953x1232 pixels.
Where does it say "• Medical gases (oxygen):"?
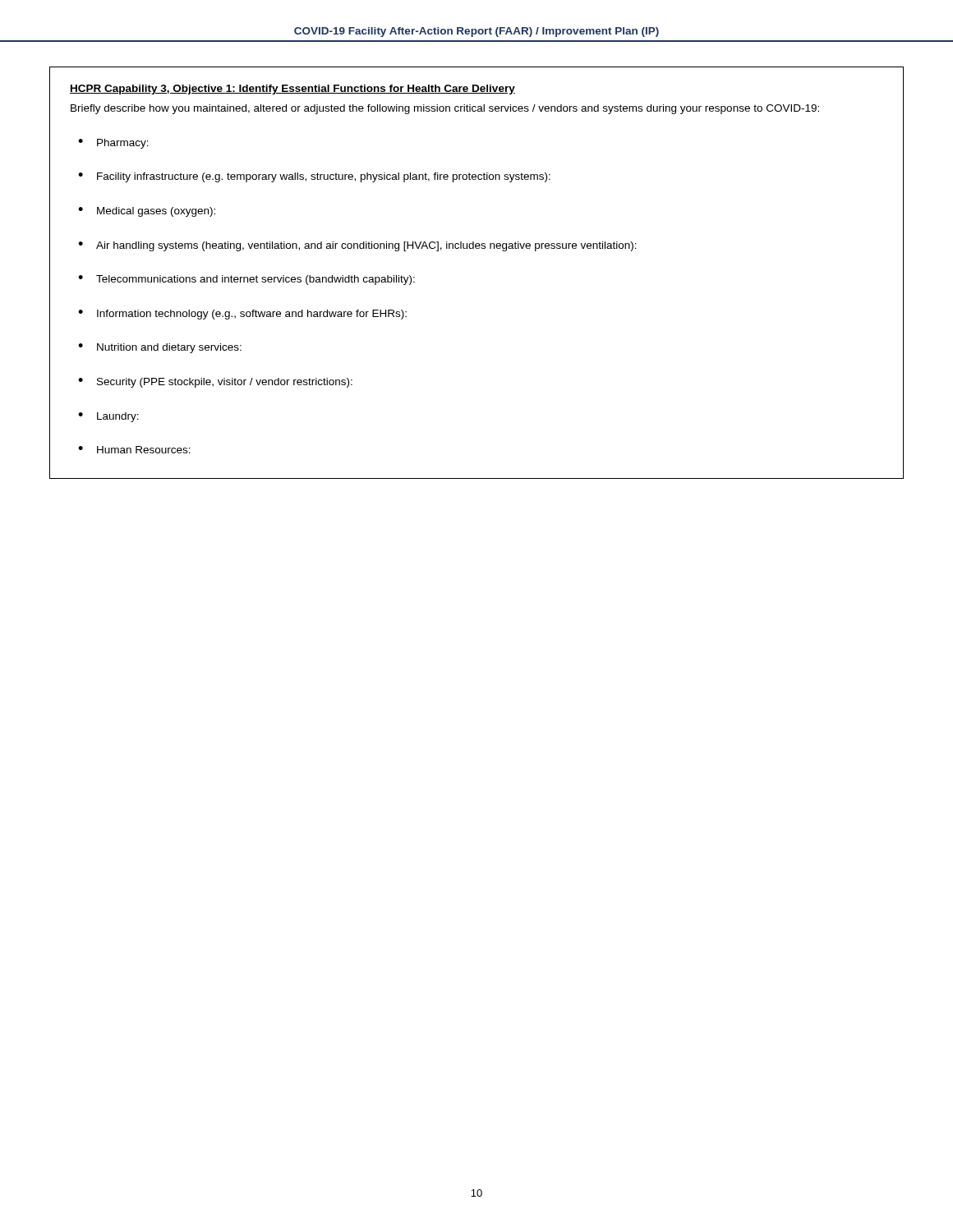[147, 211]
